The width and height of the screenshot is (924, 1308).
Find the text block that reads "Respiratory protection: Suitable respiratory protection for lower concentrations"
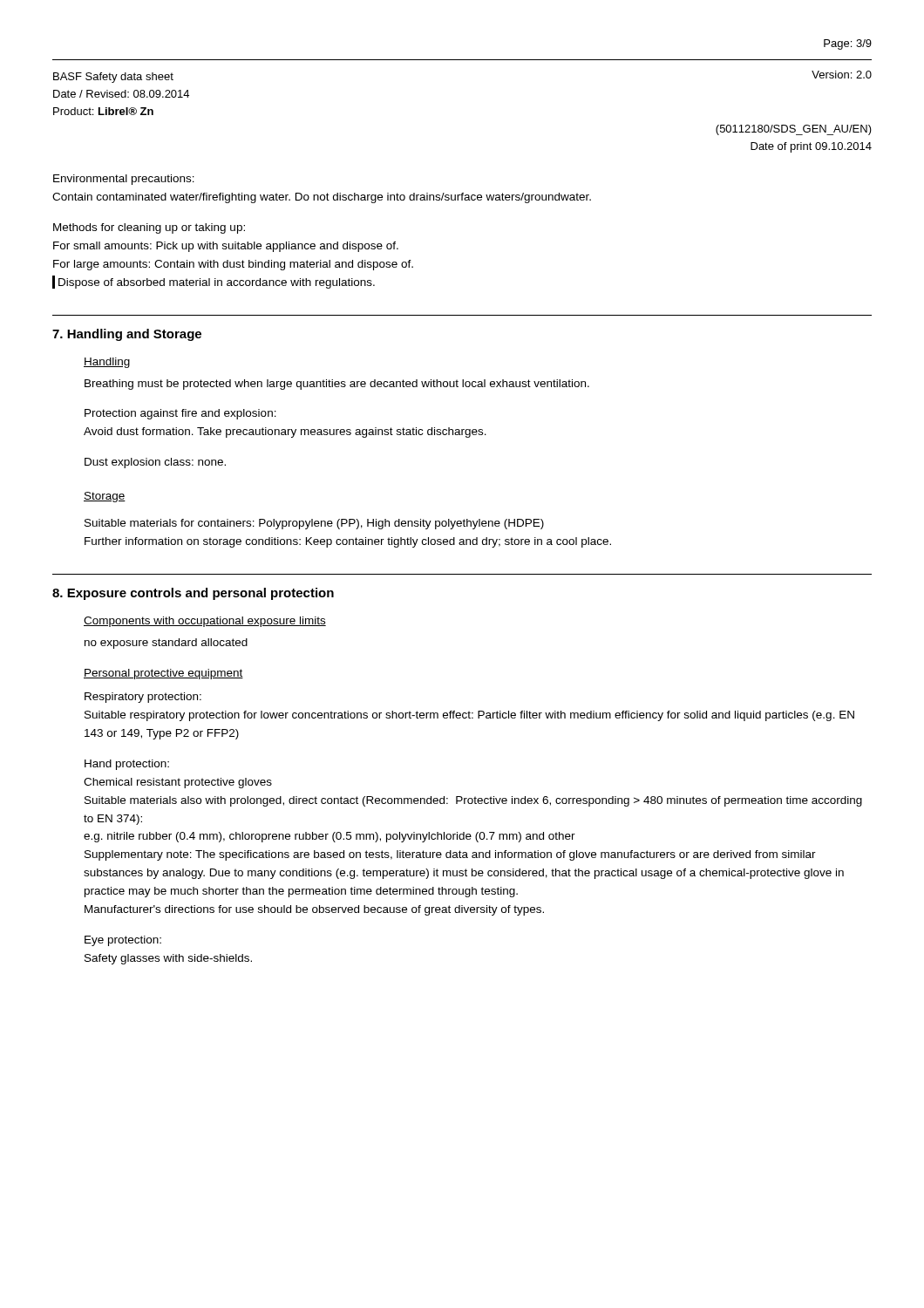pyautogui.click(x=478, y=715)
